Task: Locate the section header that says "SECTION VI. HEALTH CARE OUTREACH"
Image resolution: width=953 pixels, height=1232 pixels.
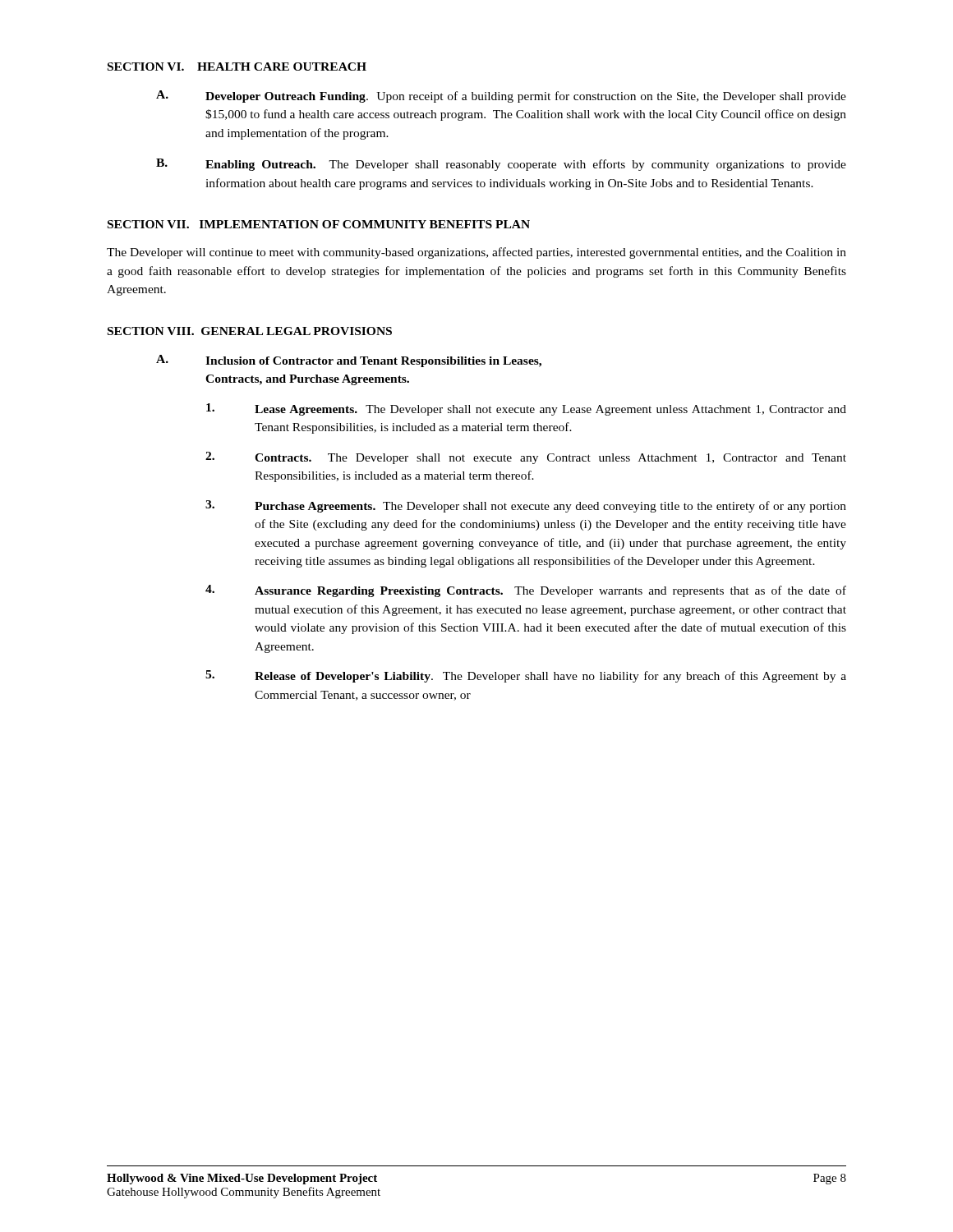Action: pos(237,66)
